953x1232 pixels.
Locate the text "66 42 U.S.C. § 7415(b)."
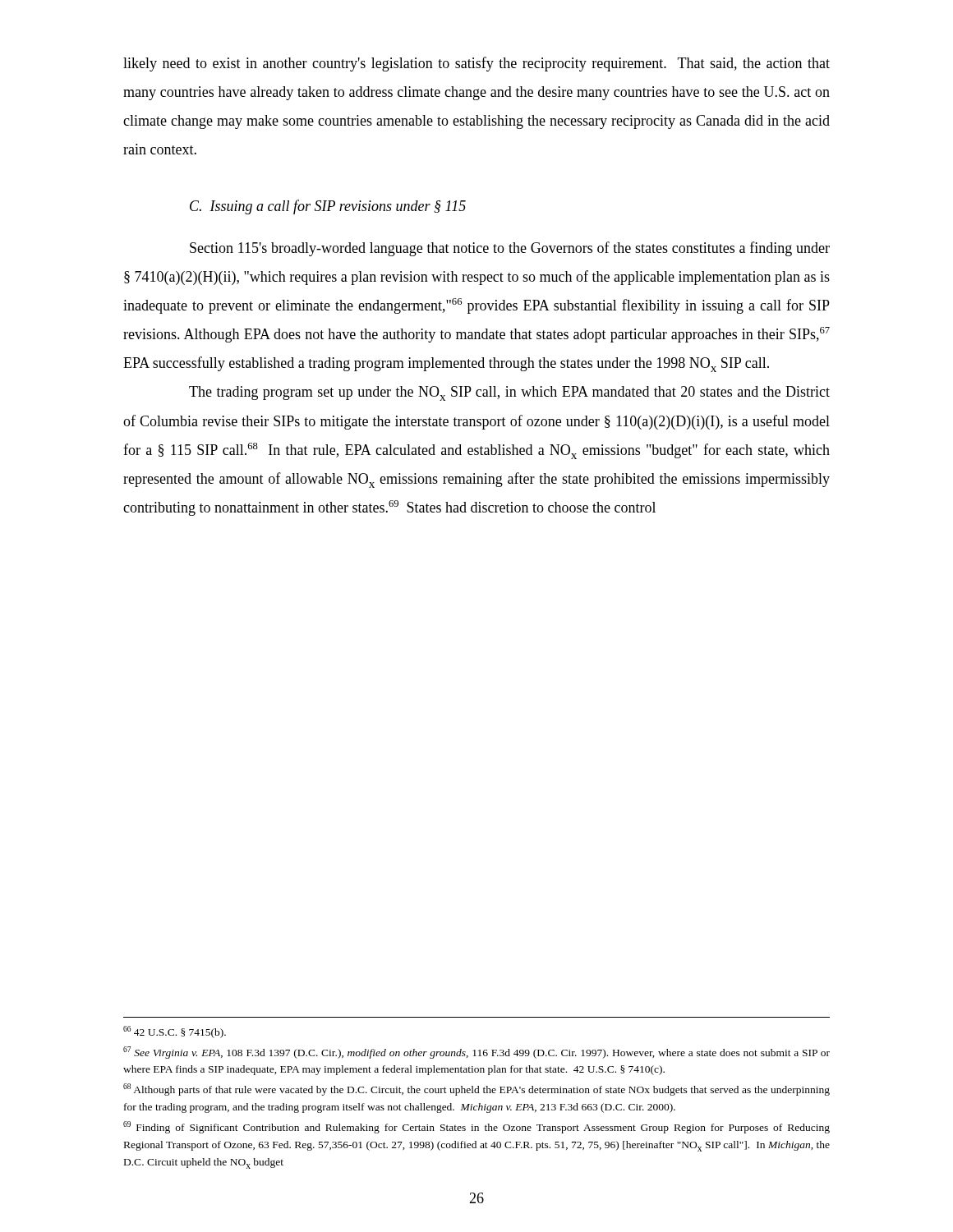175,1031
